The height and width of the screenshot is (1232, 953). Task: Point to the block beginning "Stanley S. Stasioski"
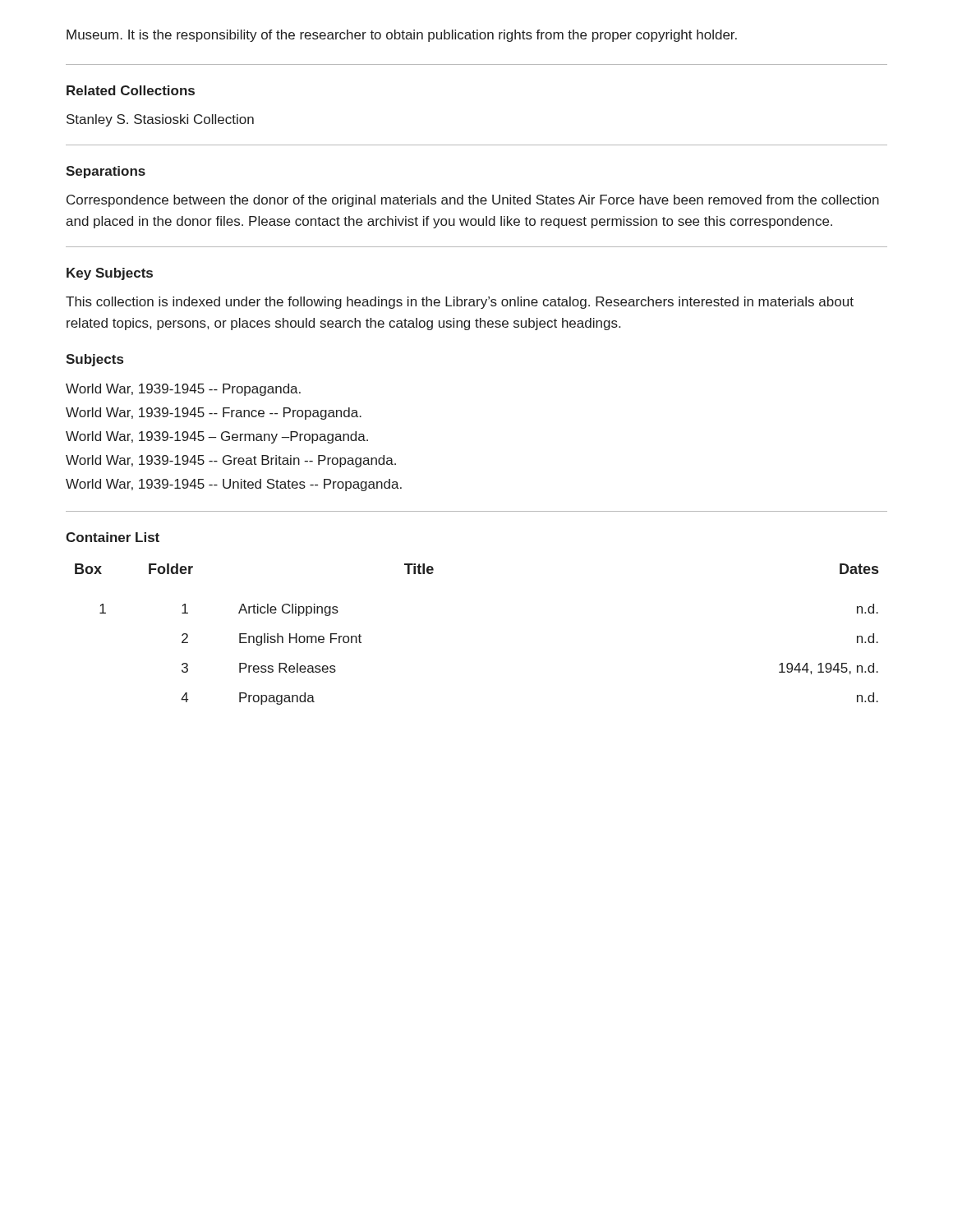click(x=160, y=119)
